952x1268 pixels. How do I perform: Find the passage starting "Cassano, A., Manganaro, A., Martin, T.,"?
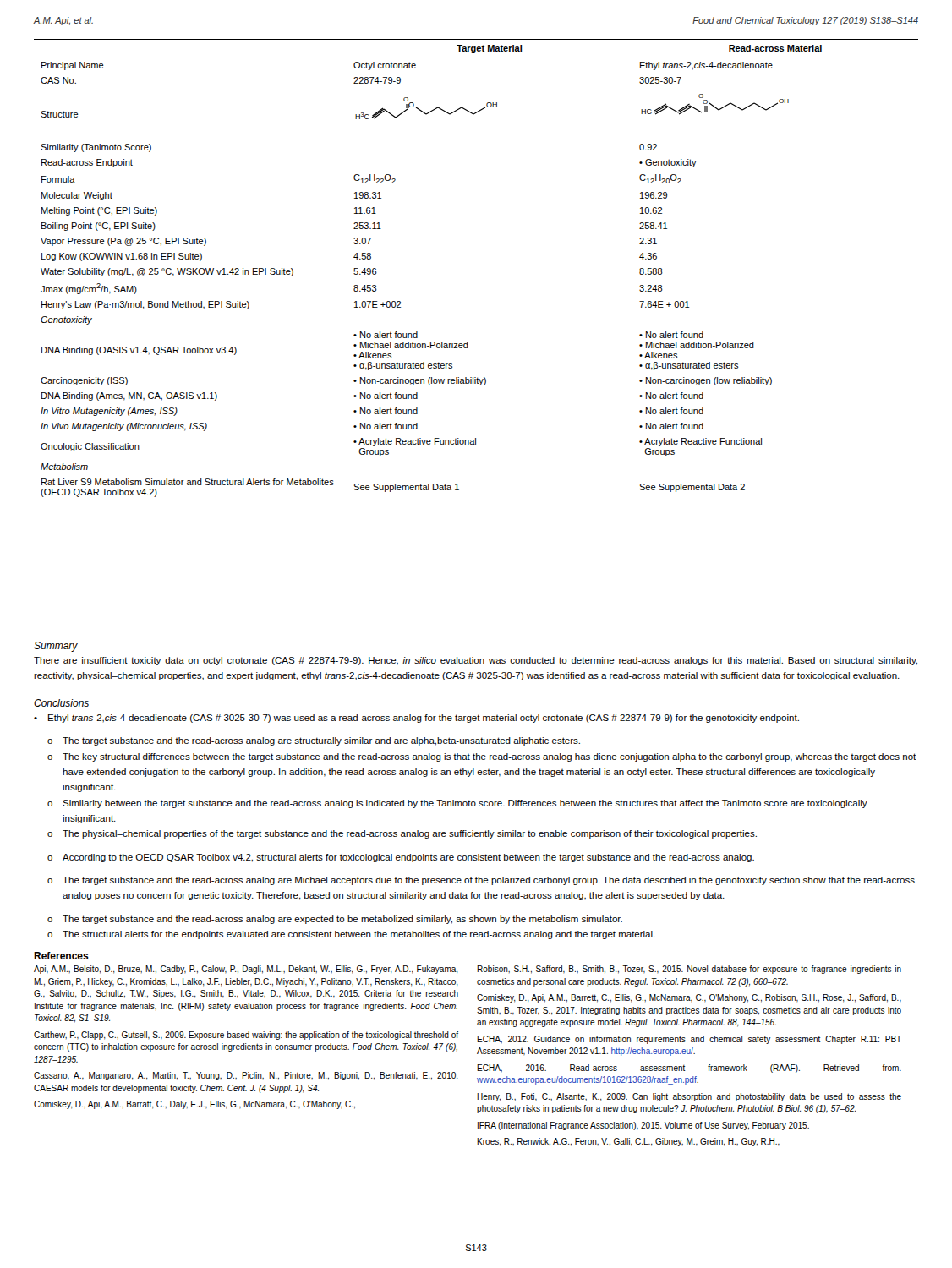point(246,1082)
